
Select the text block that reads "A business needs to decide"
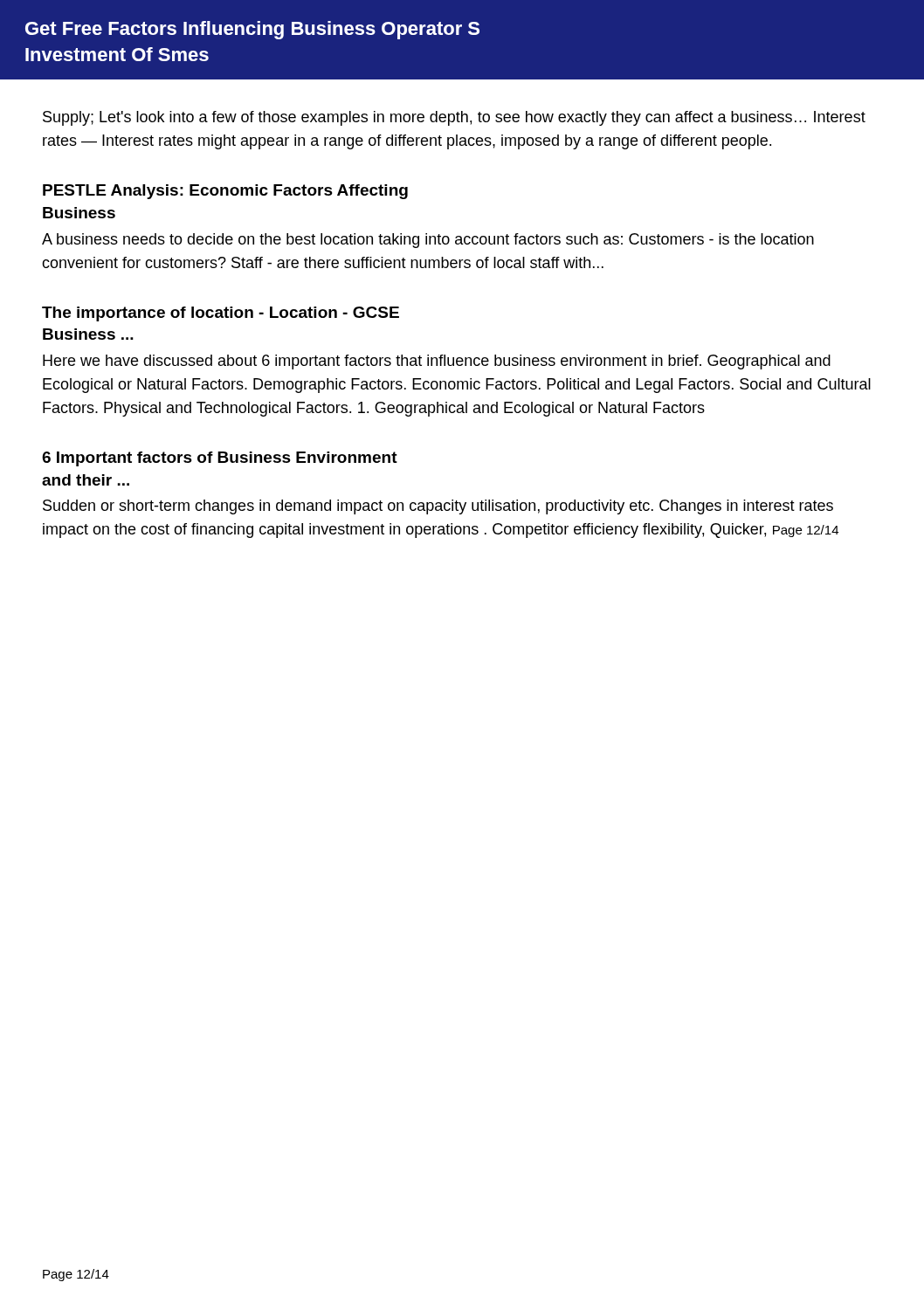tap(462, 251)
